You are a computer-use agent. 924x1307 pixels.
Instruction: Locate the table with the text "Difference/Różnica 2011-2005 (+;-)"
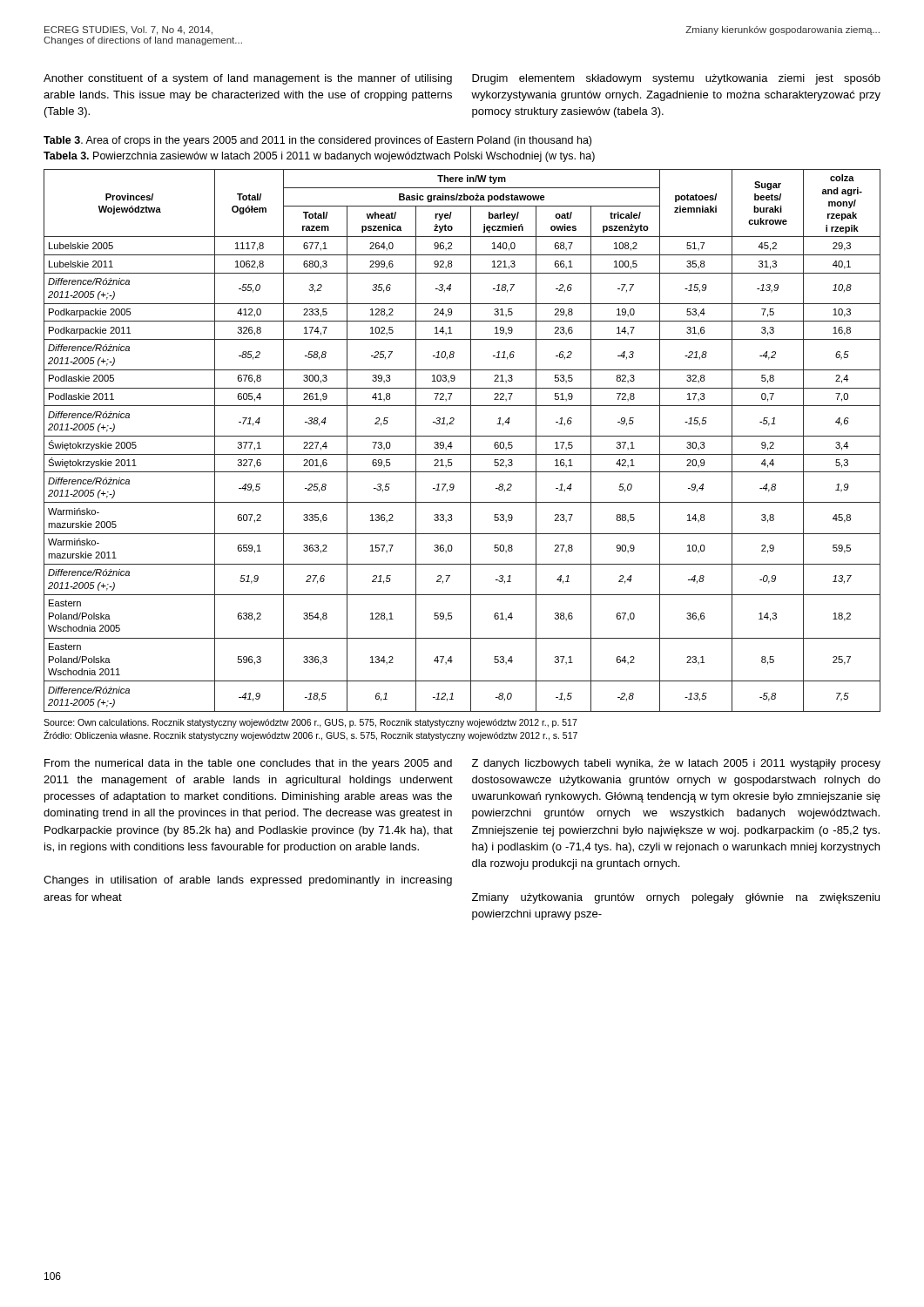[x=462, y=441]
